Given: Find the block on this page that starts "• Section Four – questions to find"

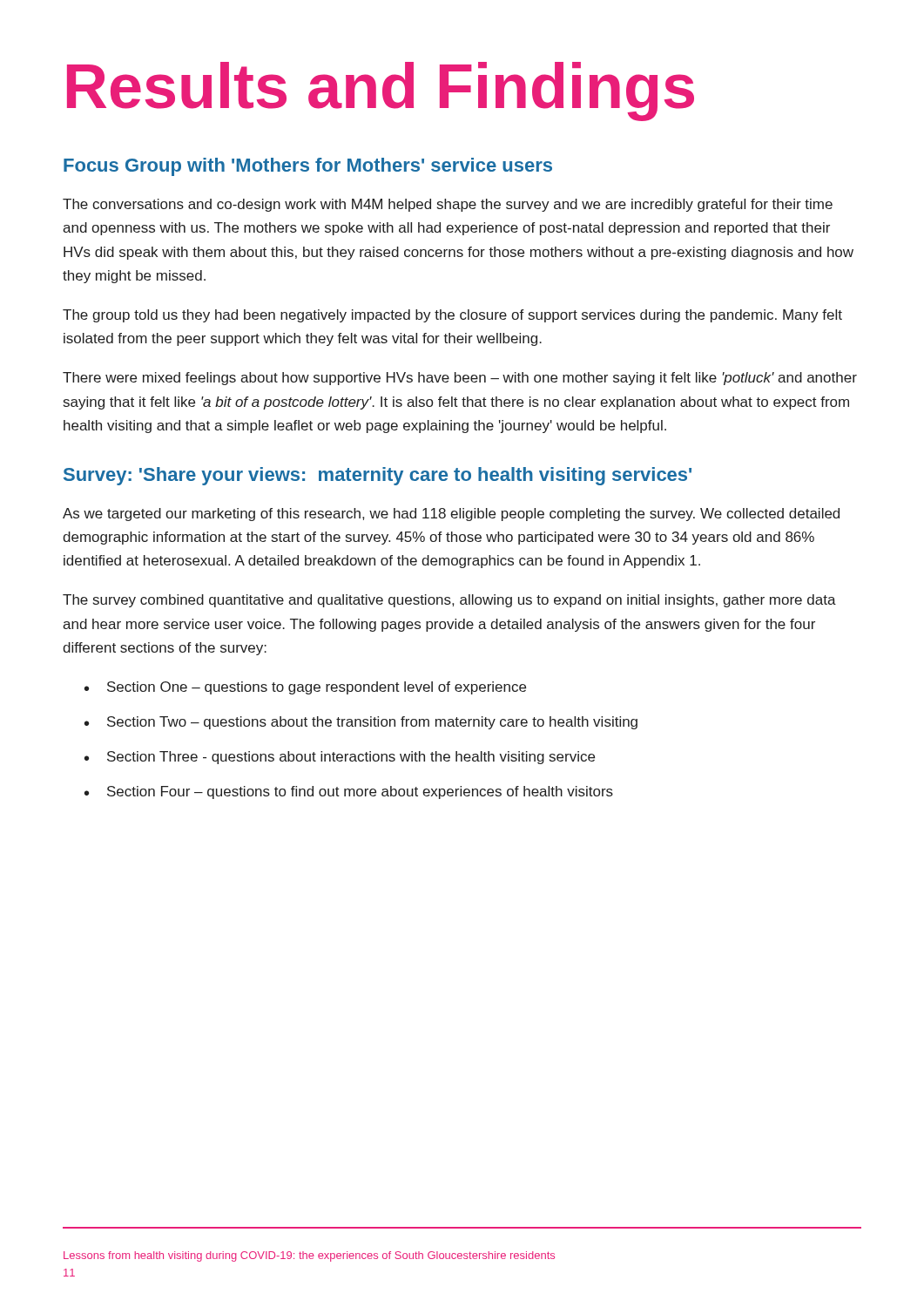Looking at the screenshot, I should [472, 793].
